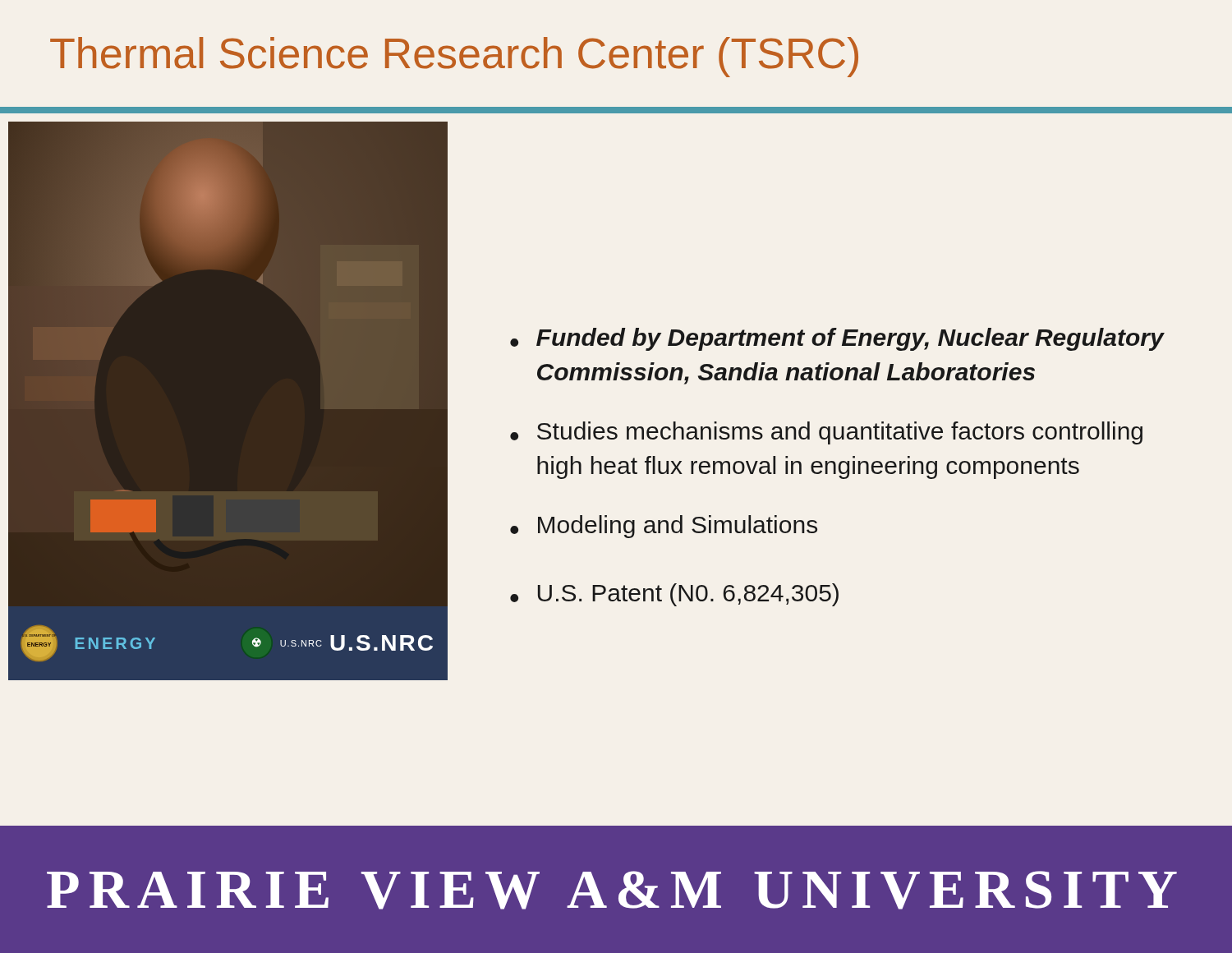Click on the block starting "• Modeling and"
Screen dimensions: 953x1232
(664, 527)
